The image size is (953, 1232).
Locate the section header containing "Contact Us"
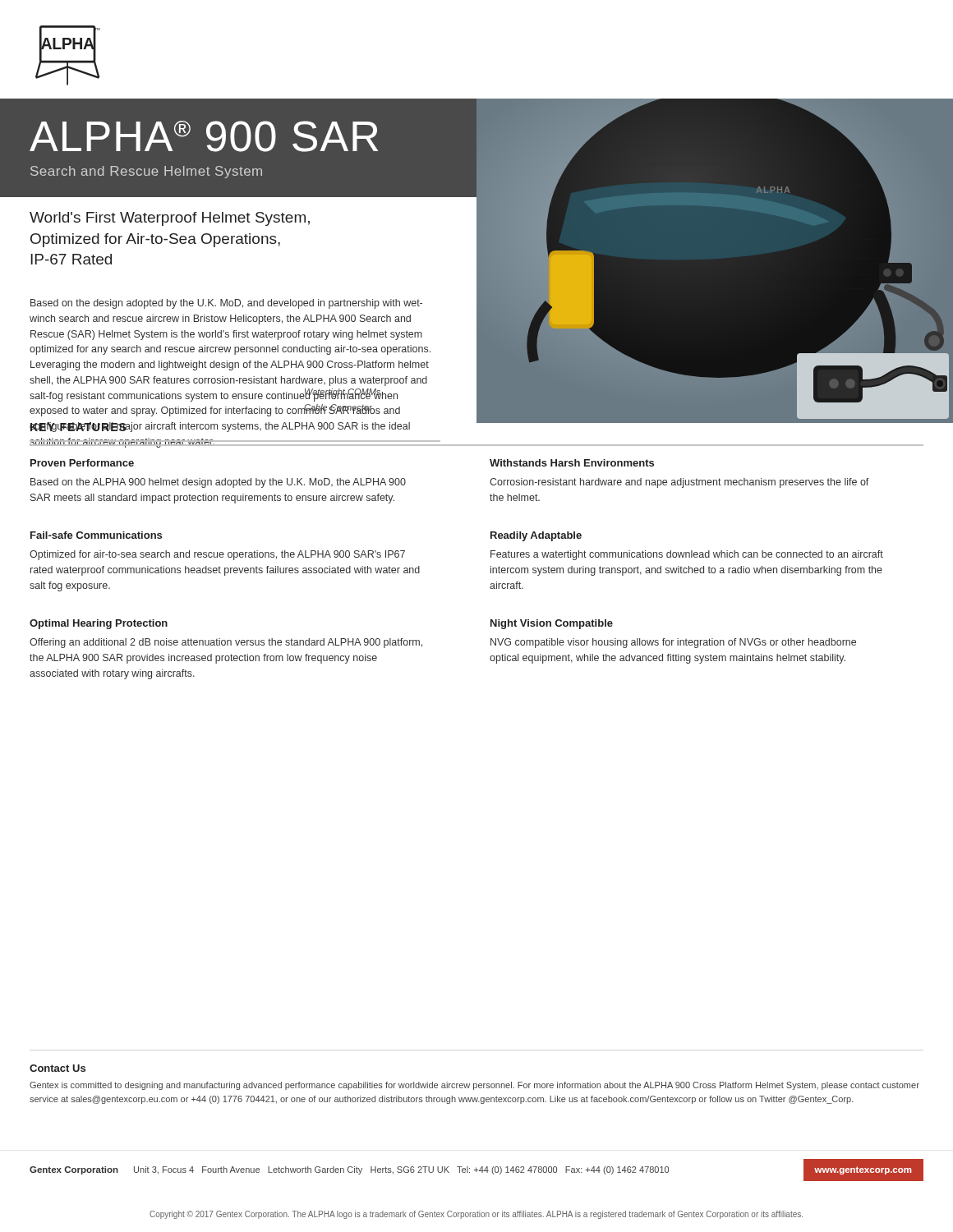pyautogui.click(x=58, y=1068)
